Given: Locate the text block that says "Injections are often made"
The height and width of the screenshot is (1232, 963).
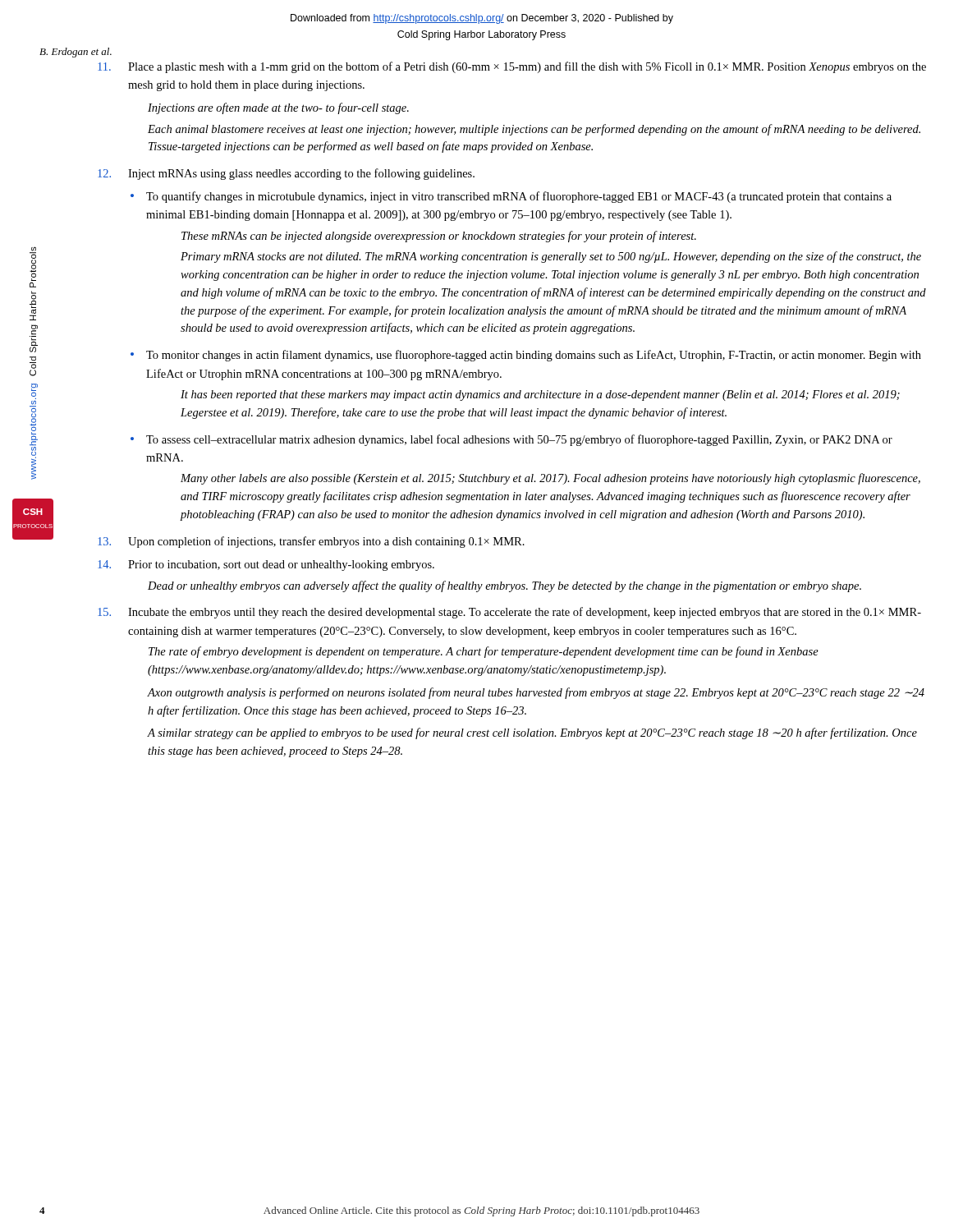Looking at the screenshot, I should tap(279, 108).
